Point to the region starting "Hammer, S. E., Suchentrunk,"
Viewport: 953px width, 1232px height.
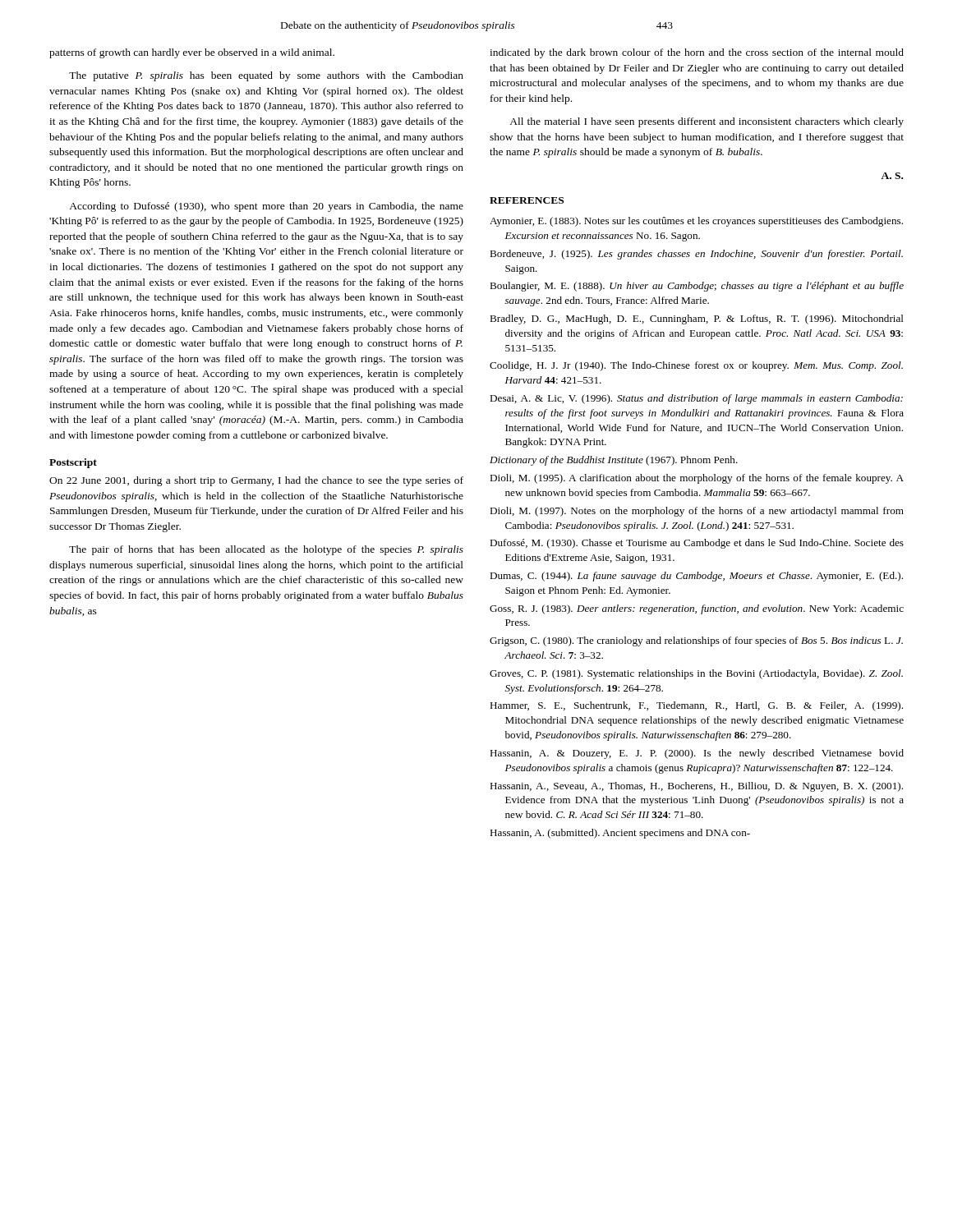click(697, 720)
